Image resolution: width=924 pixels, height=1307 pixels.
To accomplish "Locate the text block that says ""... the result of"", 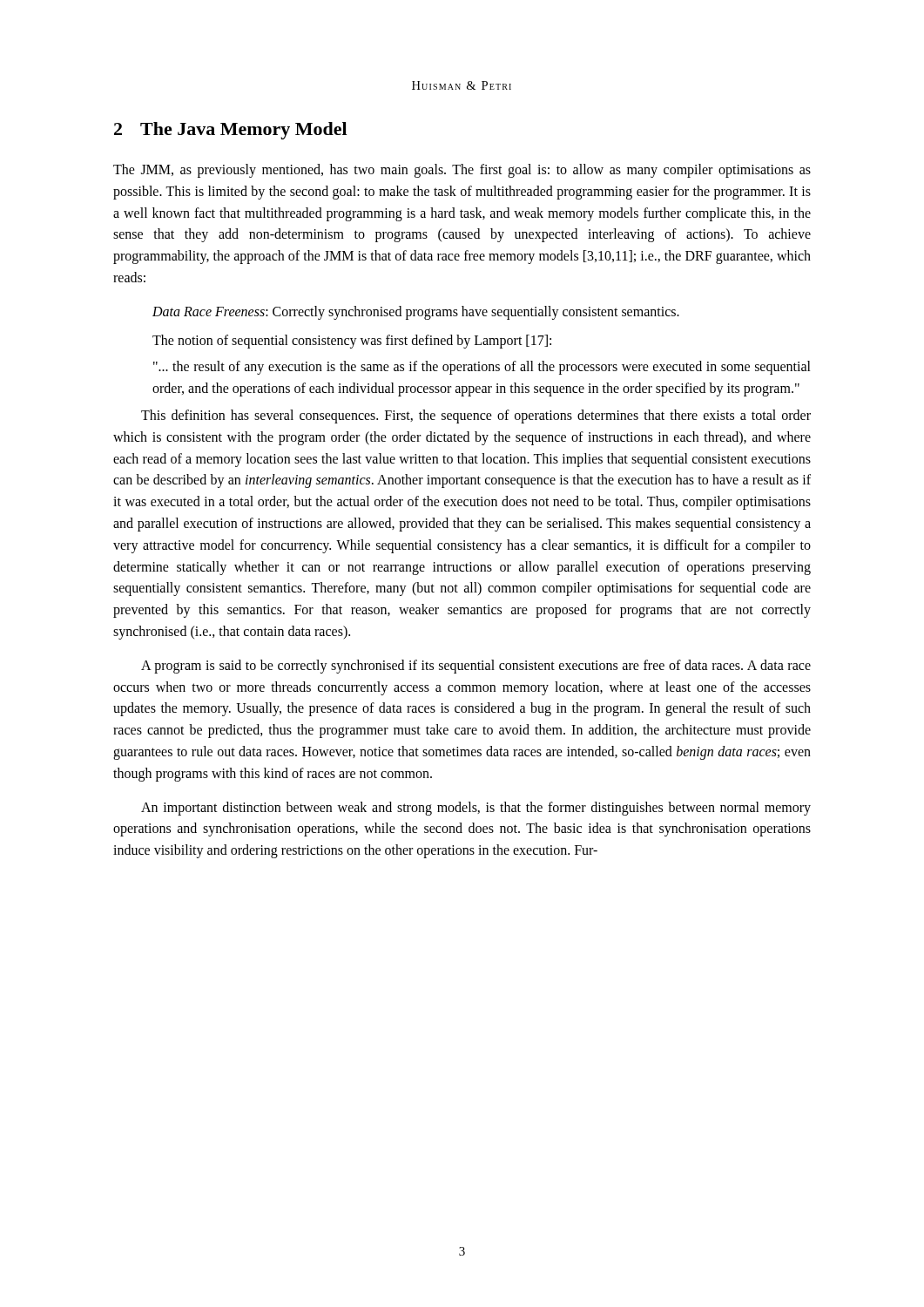I will click(482, 378).
